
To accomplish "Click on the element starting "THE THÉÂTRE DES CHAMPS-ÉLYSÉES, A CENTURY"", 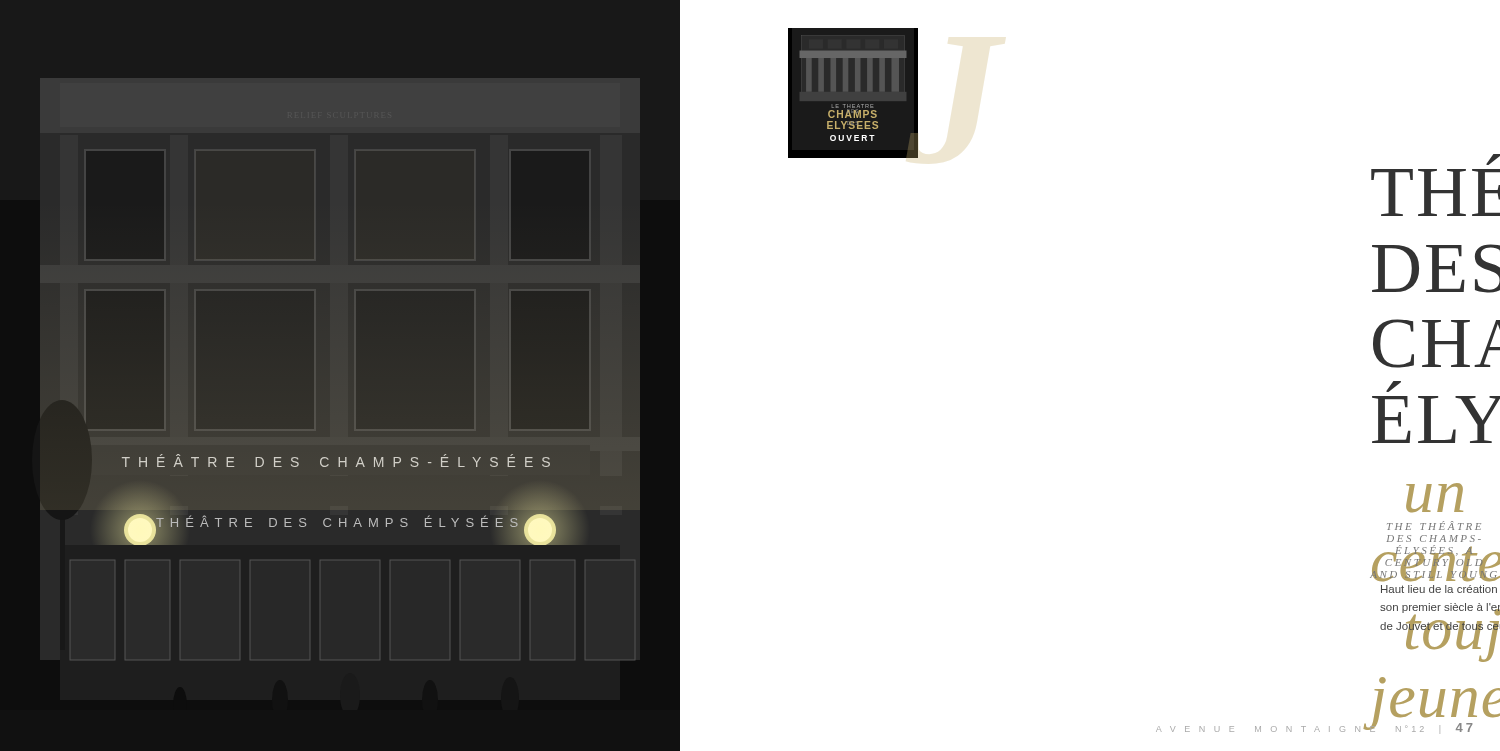I will point(1435,550).
